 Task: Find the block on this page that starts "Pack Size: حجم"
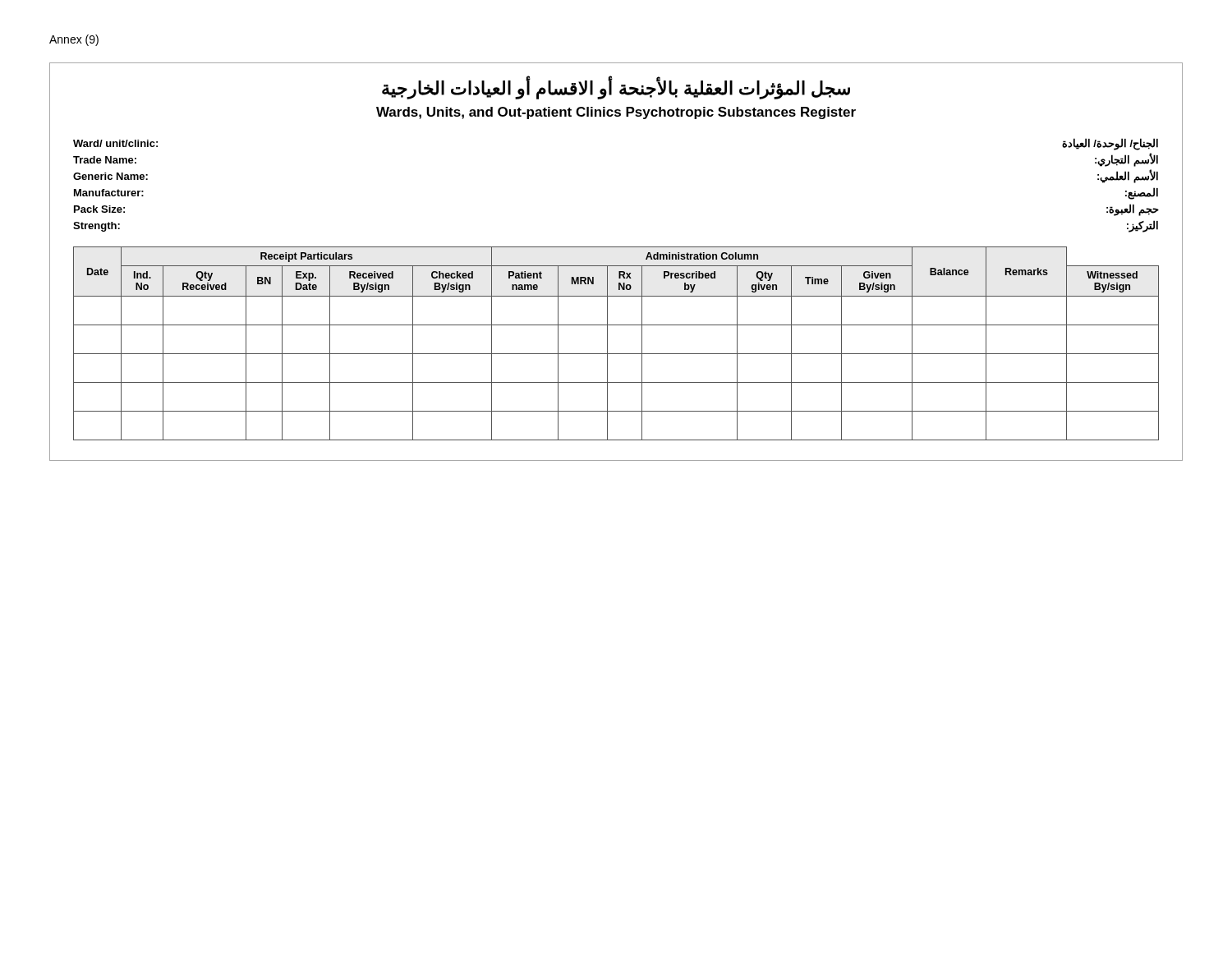pos(95,210)
